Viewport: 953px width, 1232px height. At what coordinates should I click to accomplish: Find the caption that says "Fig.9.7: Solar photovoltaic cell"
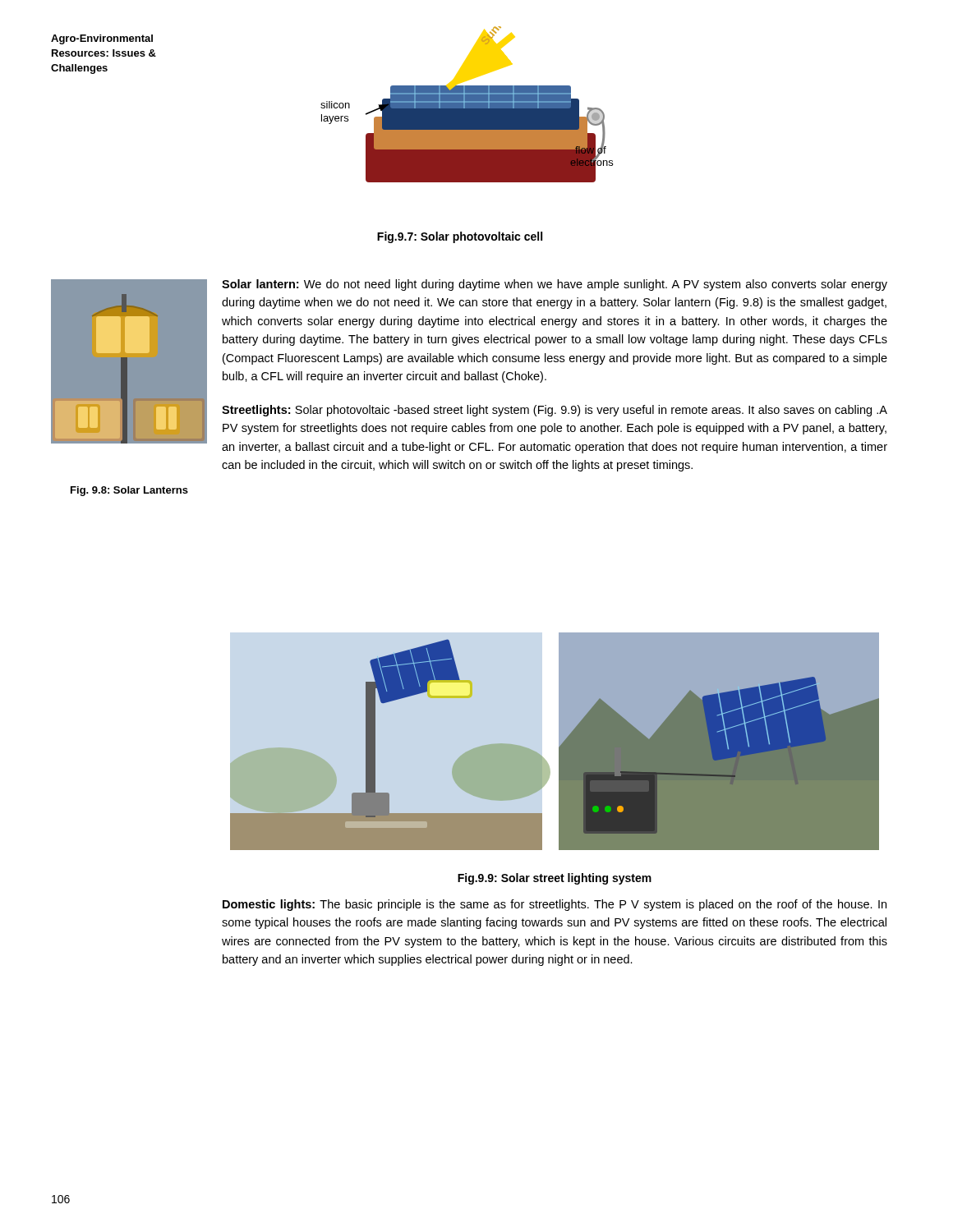460,237
